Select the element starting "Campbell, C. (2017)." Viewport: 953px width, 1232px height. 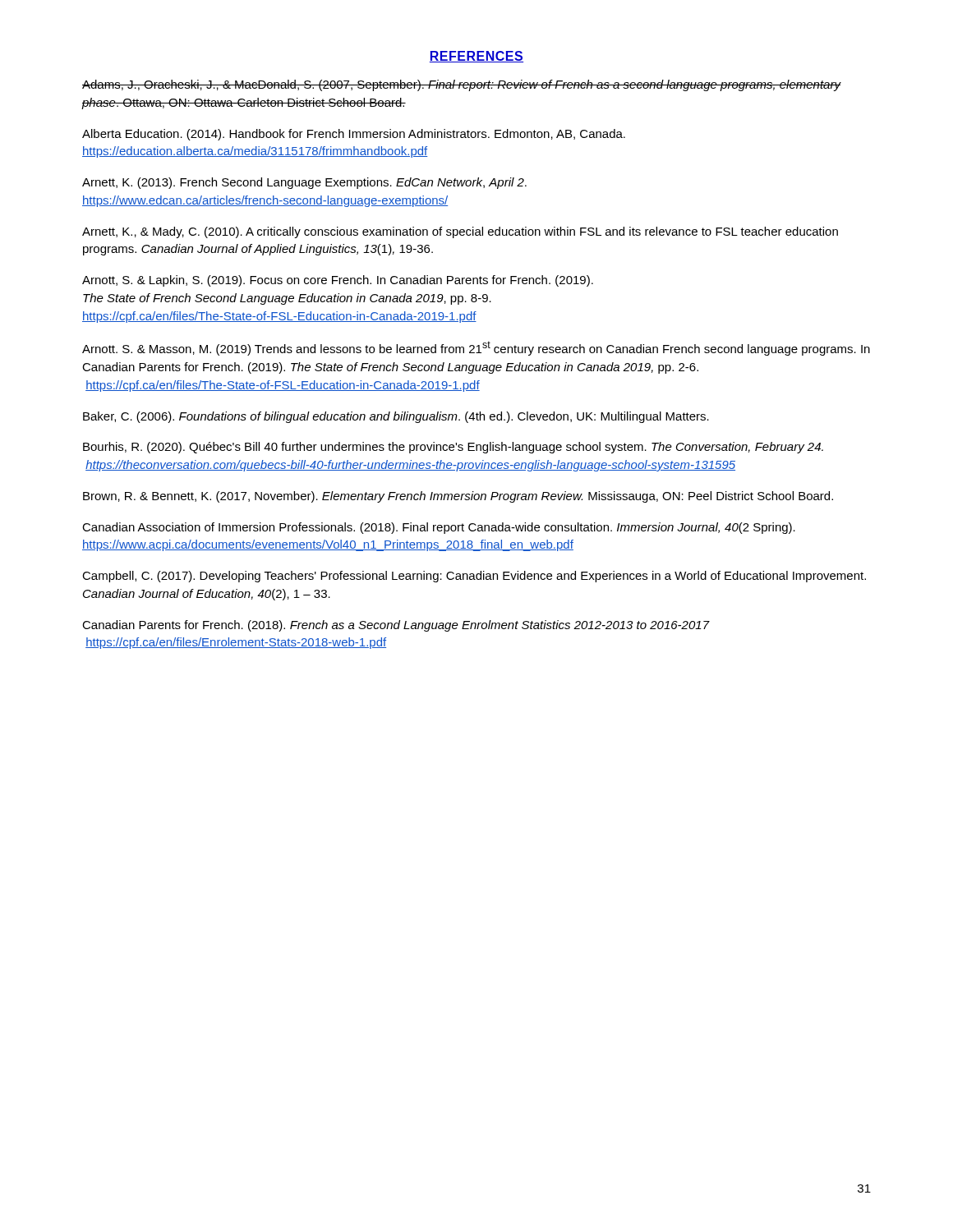click(475, 584)
